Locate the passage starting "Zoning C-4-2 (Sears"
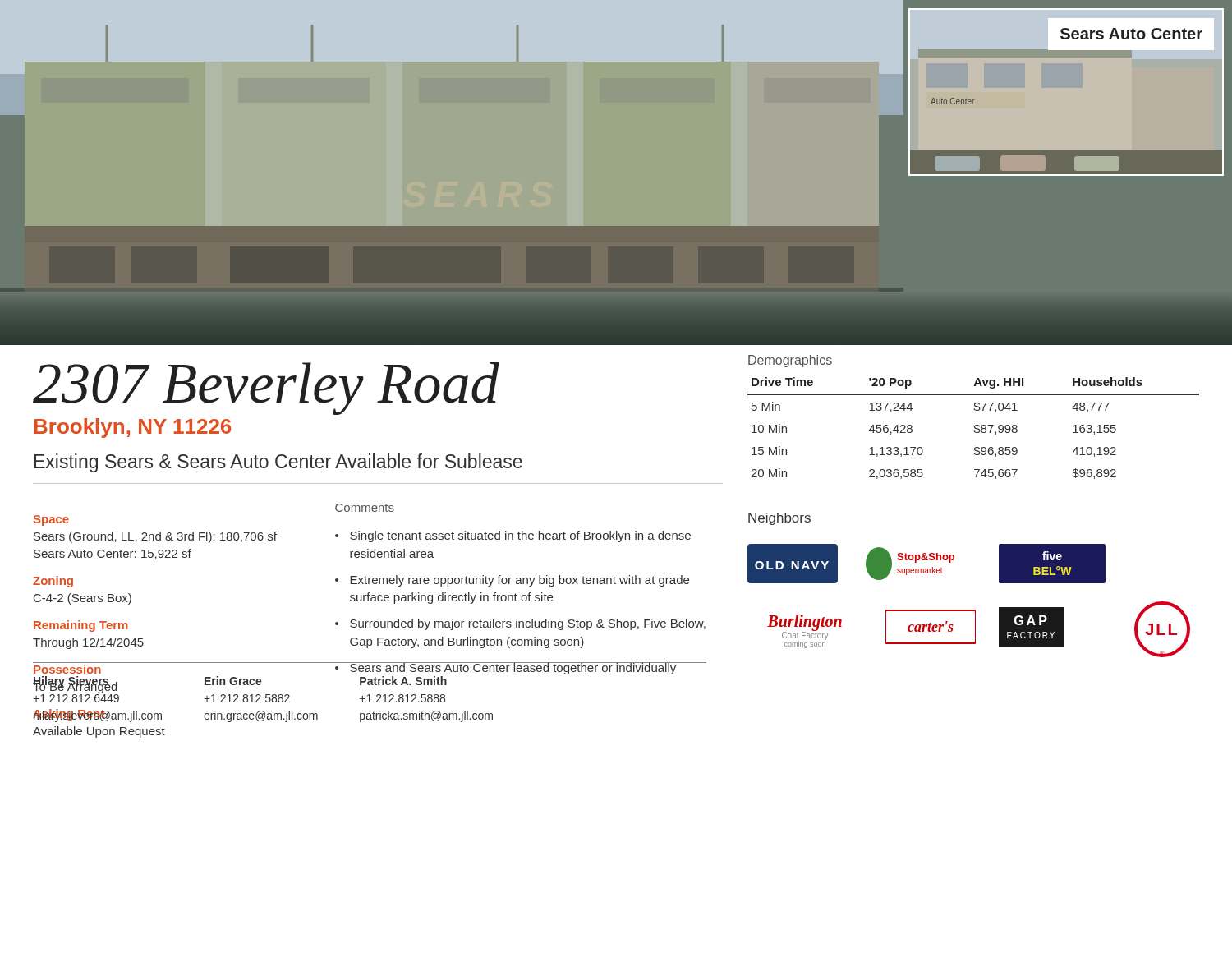Screen dimensions: 953x1232 pos(53,582)
